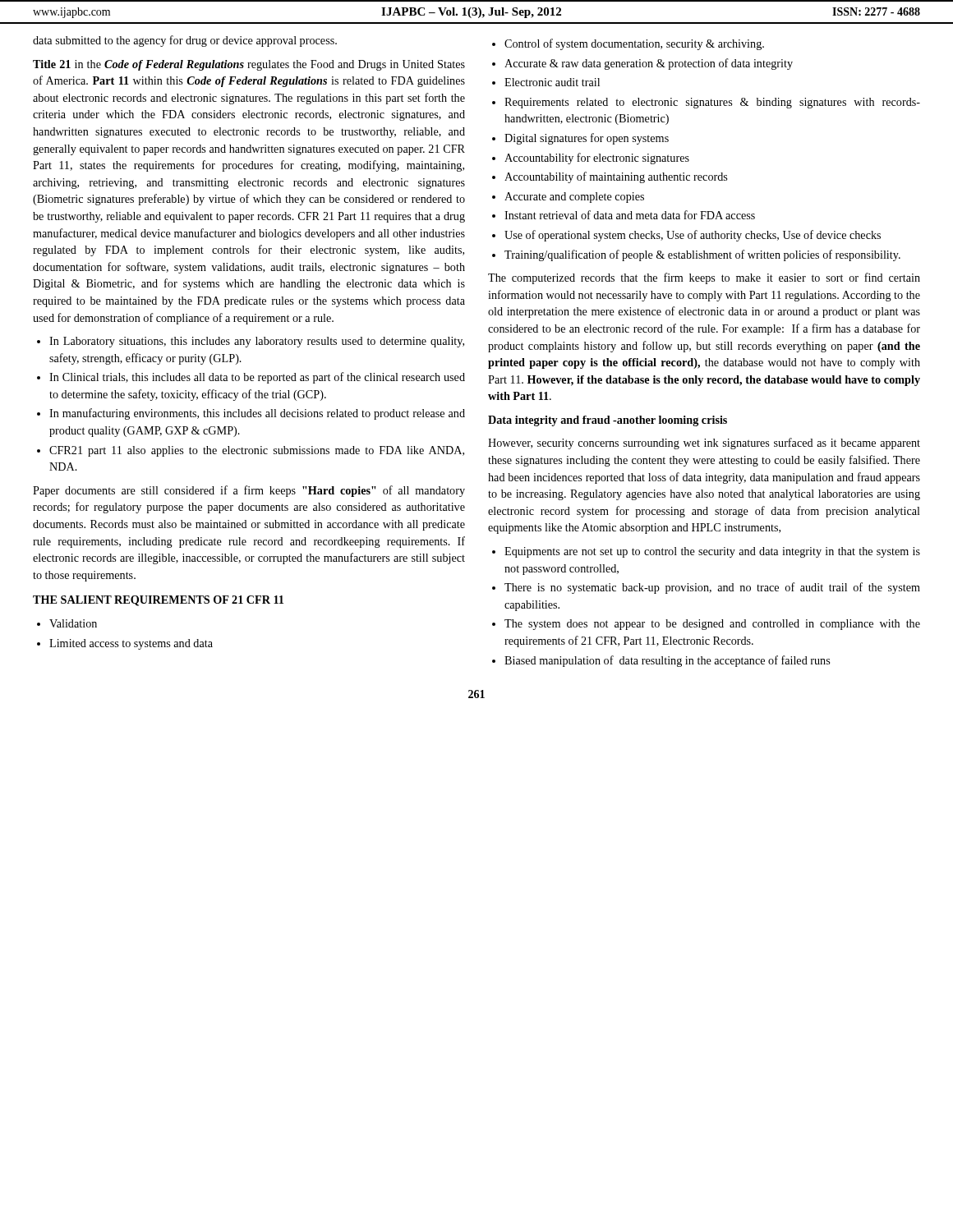953x1232 pixels.
Task: Point to the region starting "The system does not appear"
Action: click(x=712, y=632)
